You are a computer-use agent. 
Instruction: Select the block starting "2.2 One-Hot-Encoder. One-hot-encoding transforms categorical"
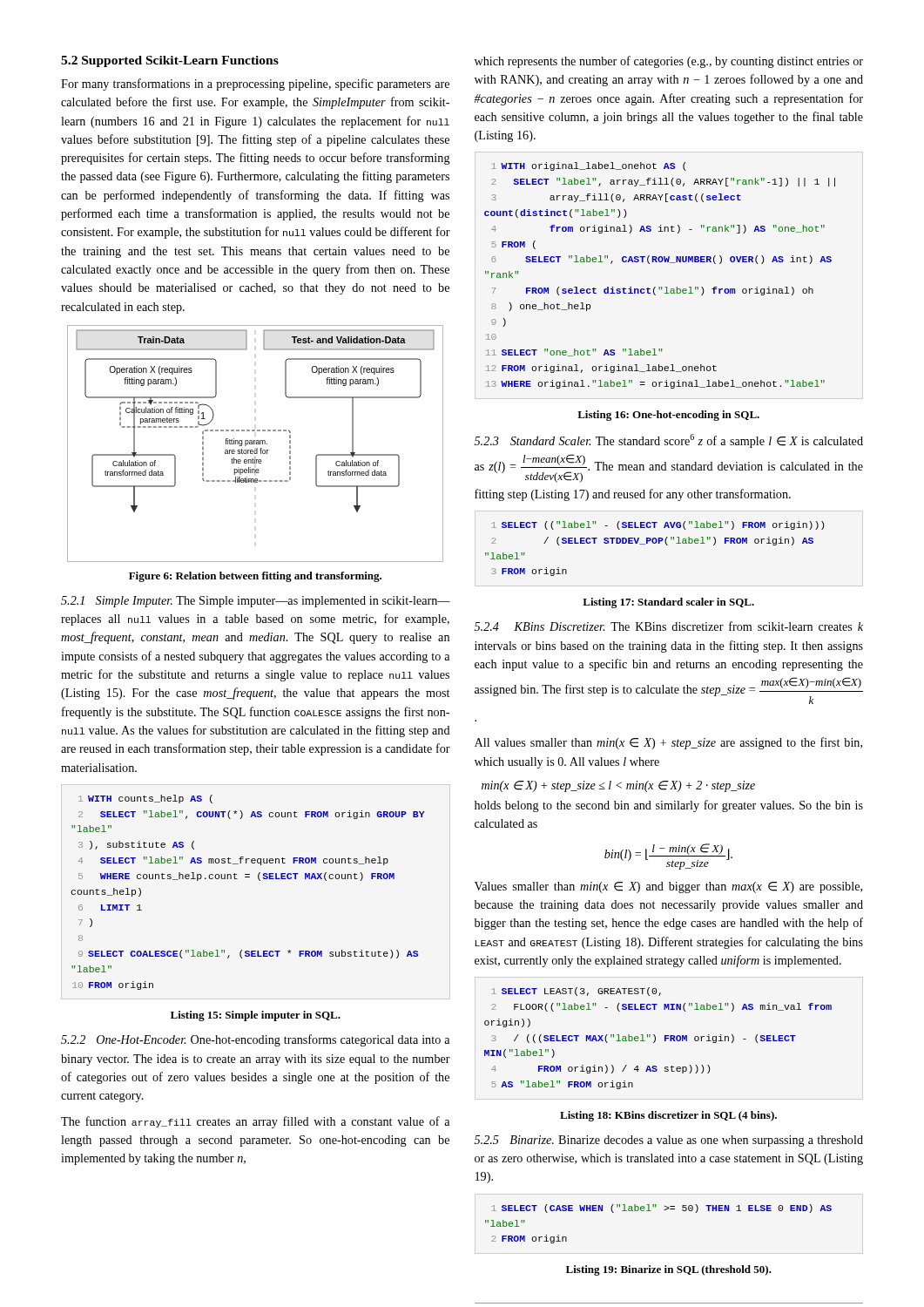click(x=255, y=1040)
